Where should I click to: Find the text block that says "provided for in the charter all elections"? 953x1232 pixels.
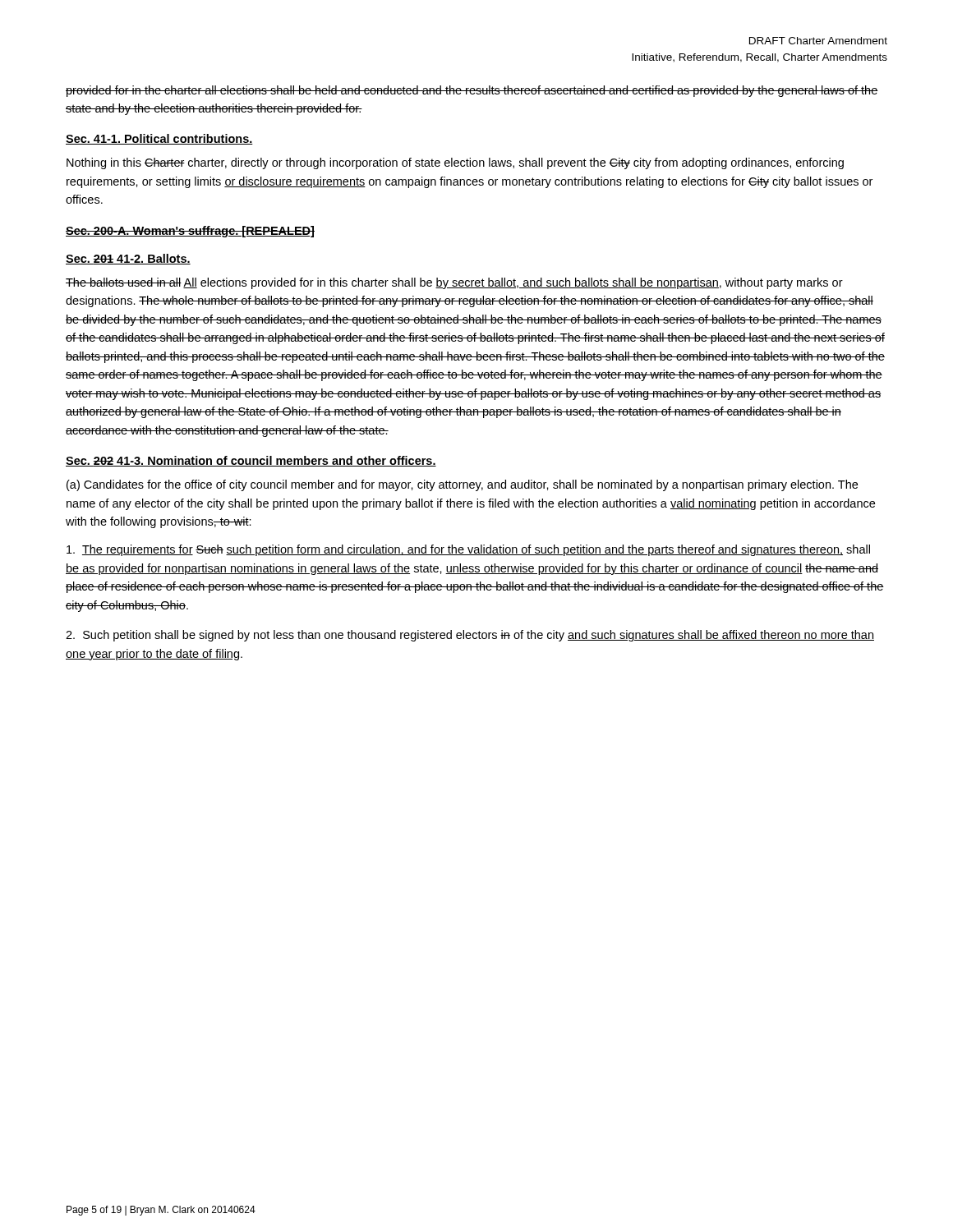coord(476,99)
